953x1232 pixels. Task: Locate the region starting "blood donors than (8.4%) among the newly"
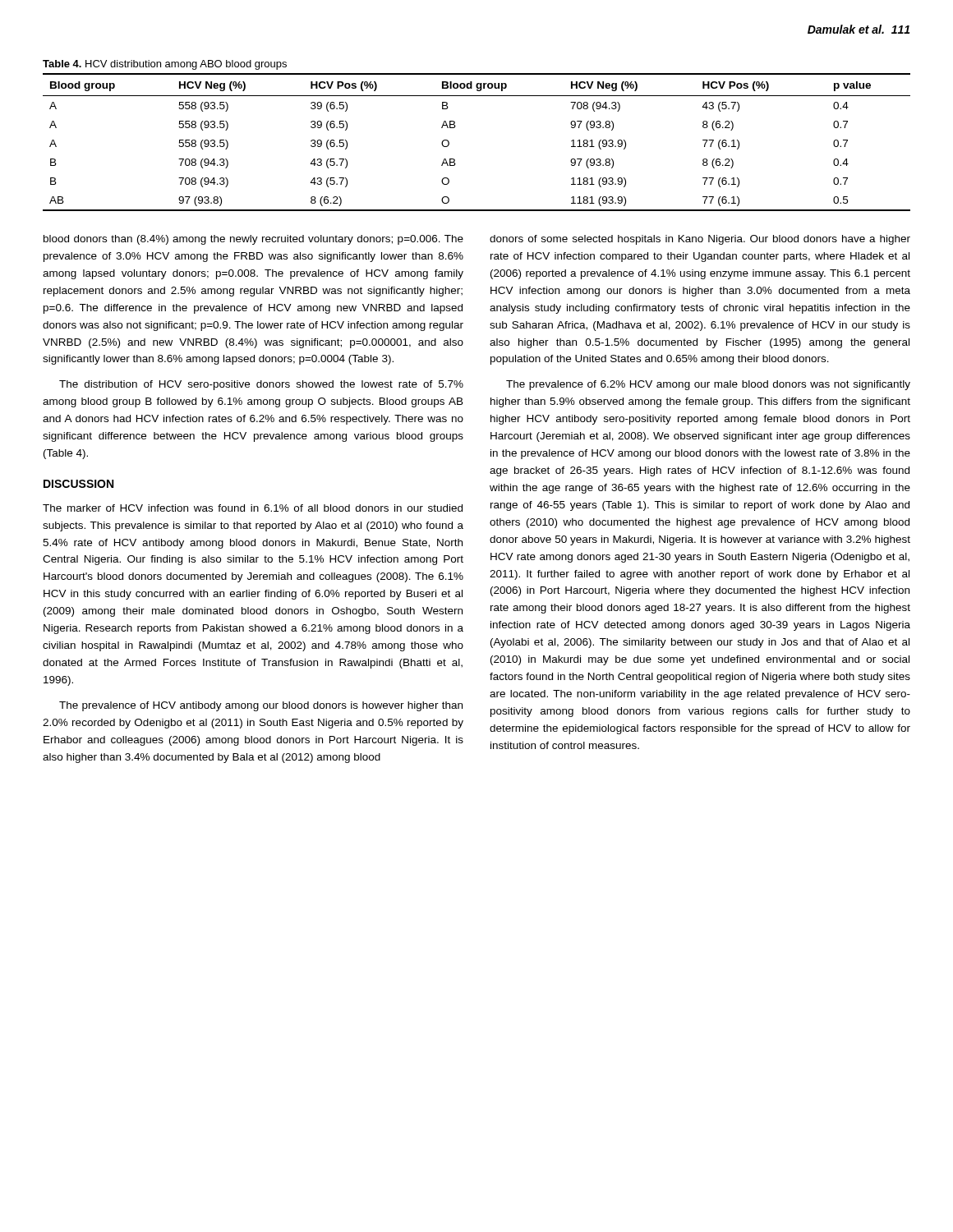(x=253, y=347)
